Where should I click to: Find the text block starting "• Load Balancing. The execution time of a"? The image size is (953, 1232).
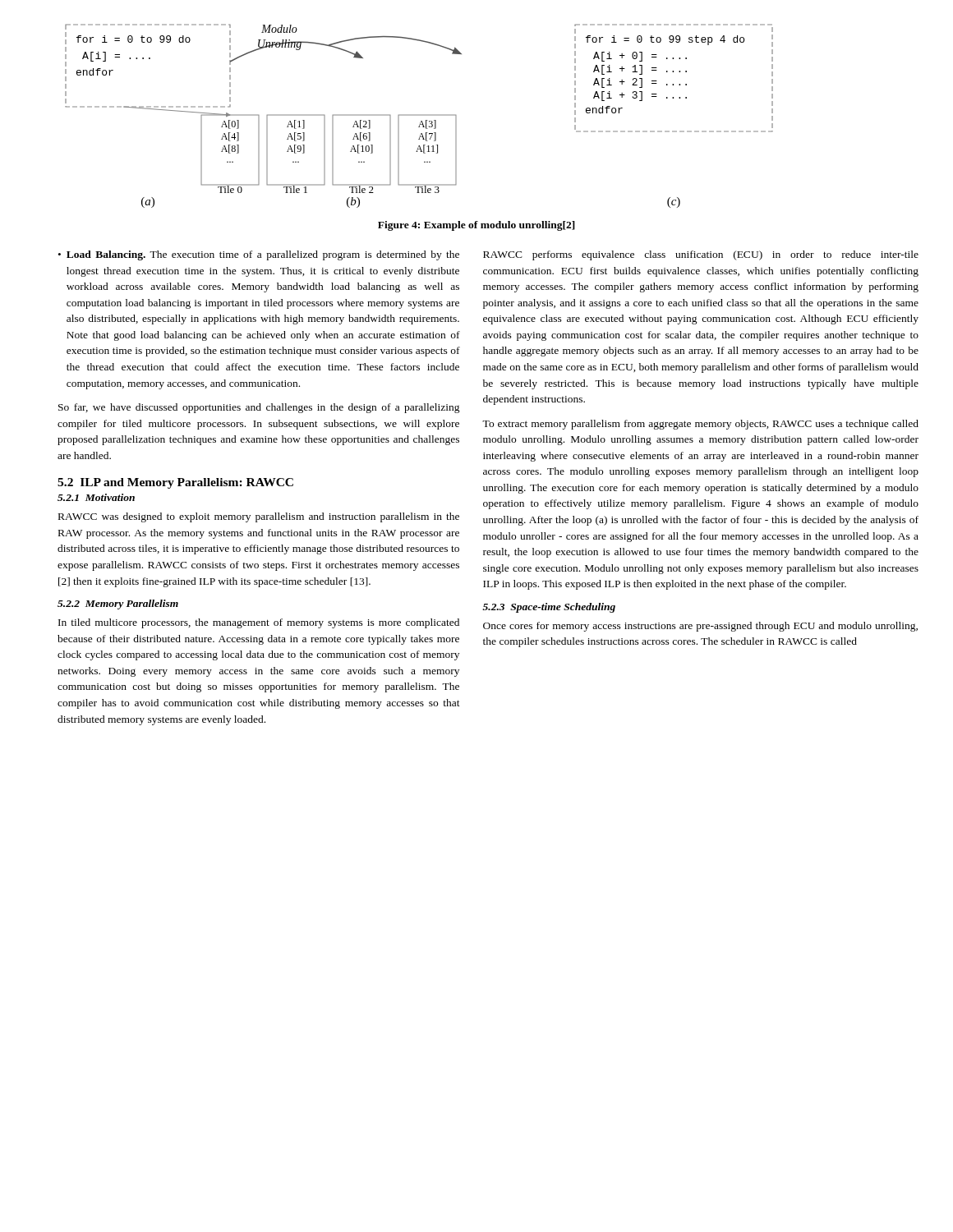[259, 319]
